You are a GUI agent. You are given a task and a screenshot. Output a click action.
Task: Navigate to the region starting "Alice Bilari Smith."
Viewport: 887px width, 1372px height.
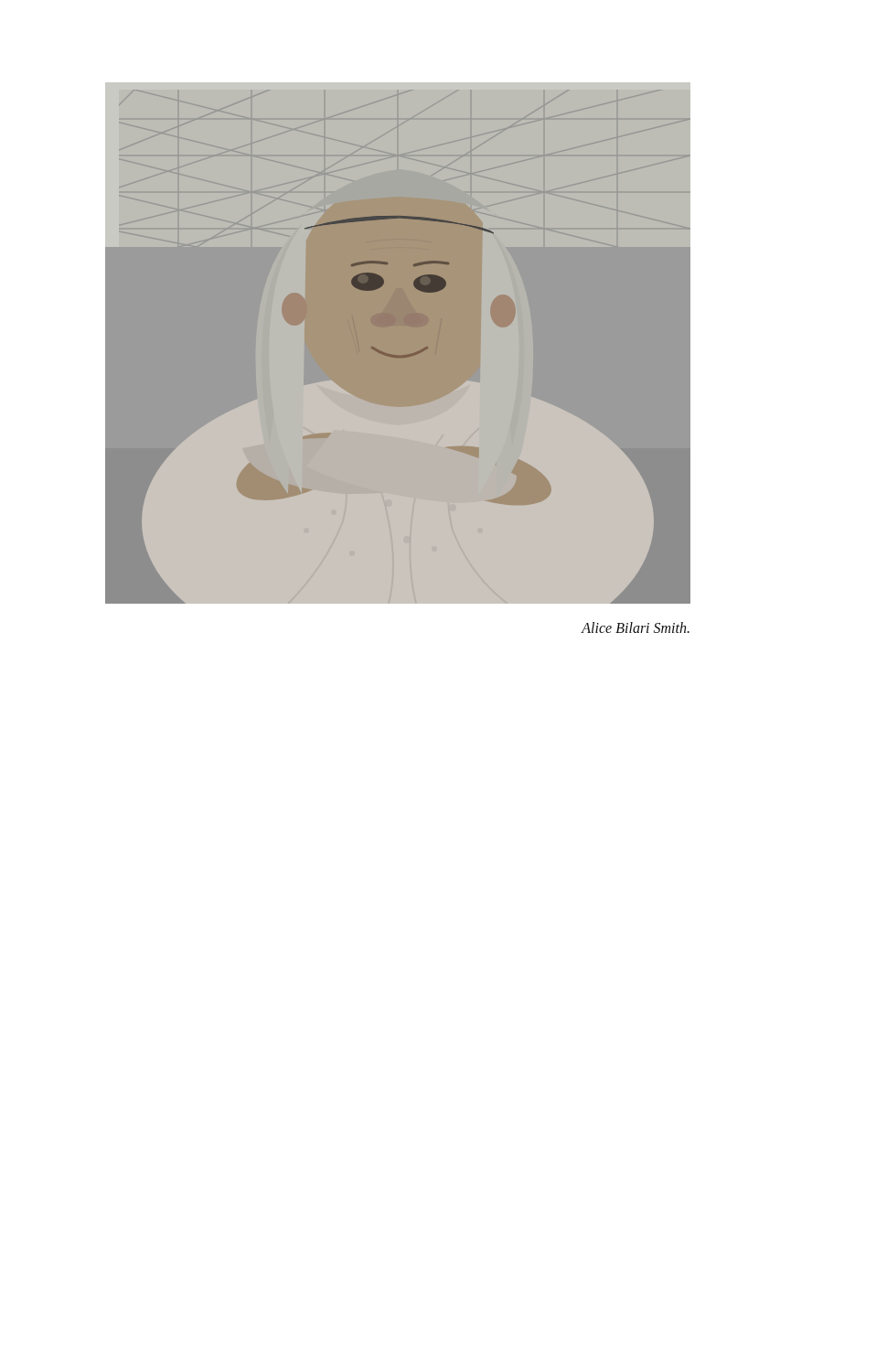click(636, 628)
